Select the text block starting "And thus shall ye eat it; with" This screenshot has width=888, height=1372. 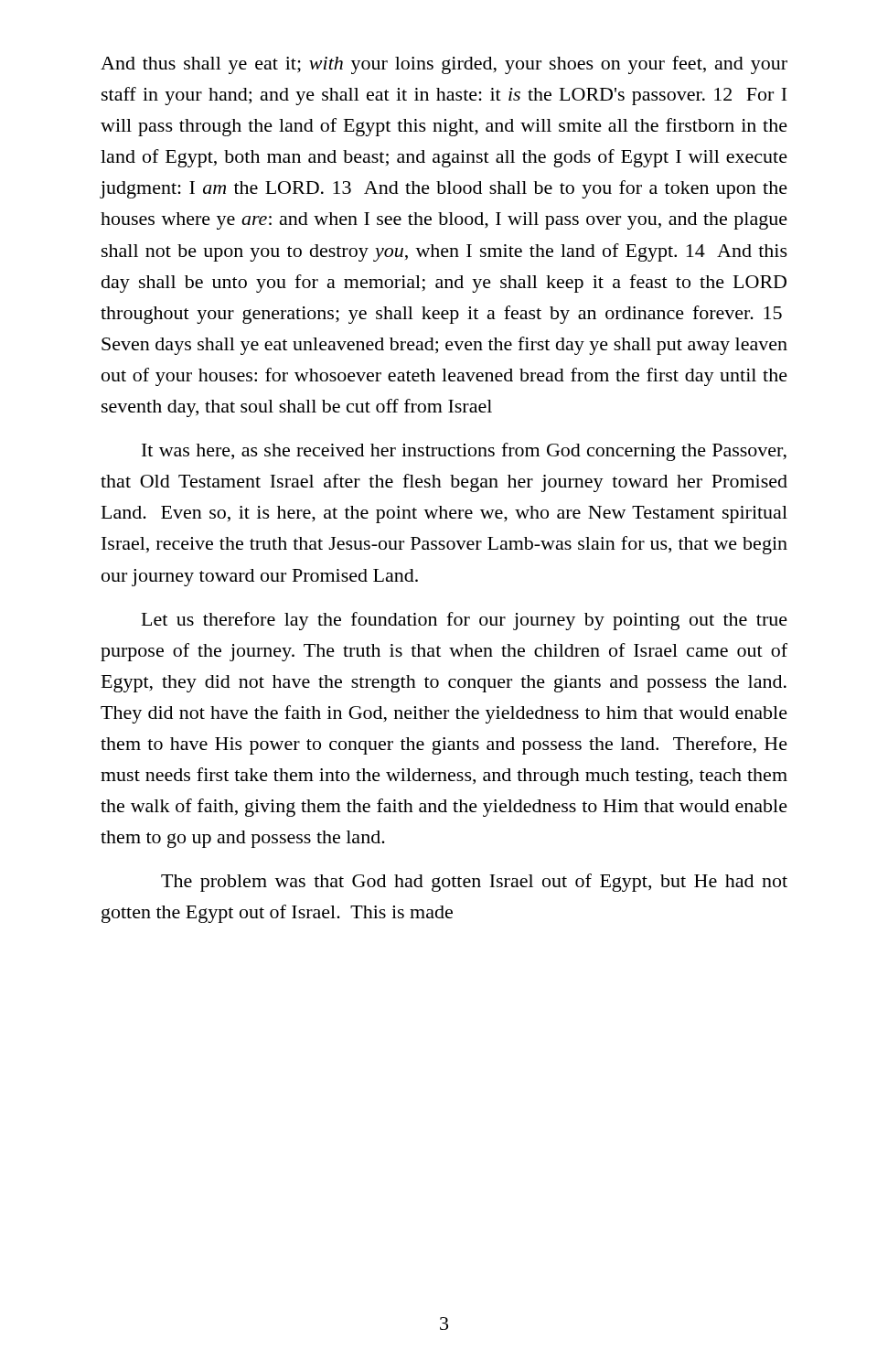444,235
